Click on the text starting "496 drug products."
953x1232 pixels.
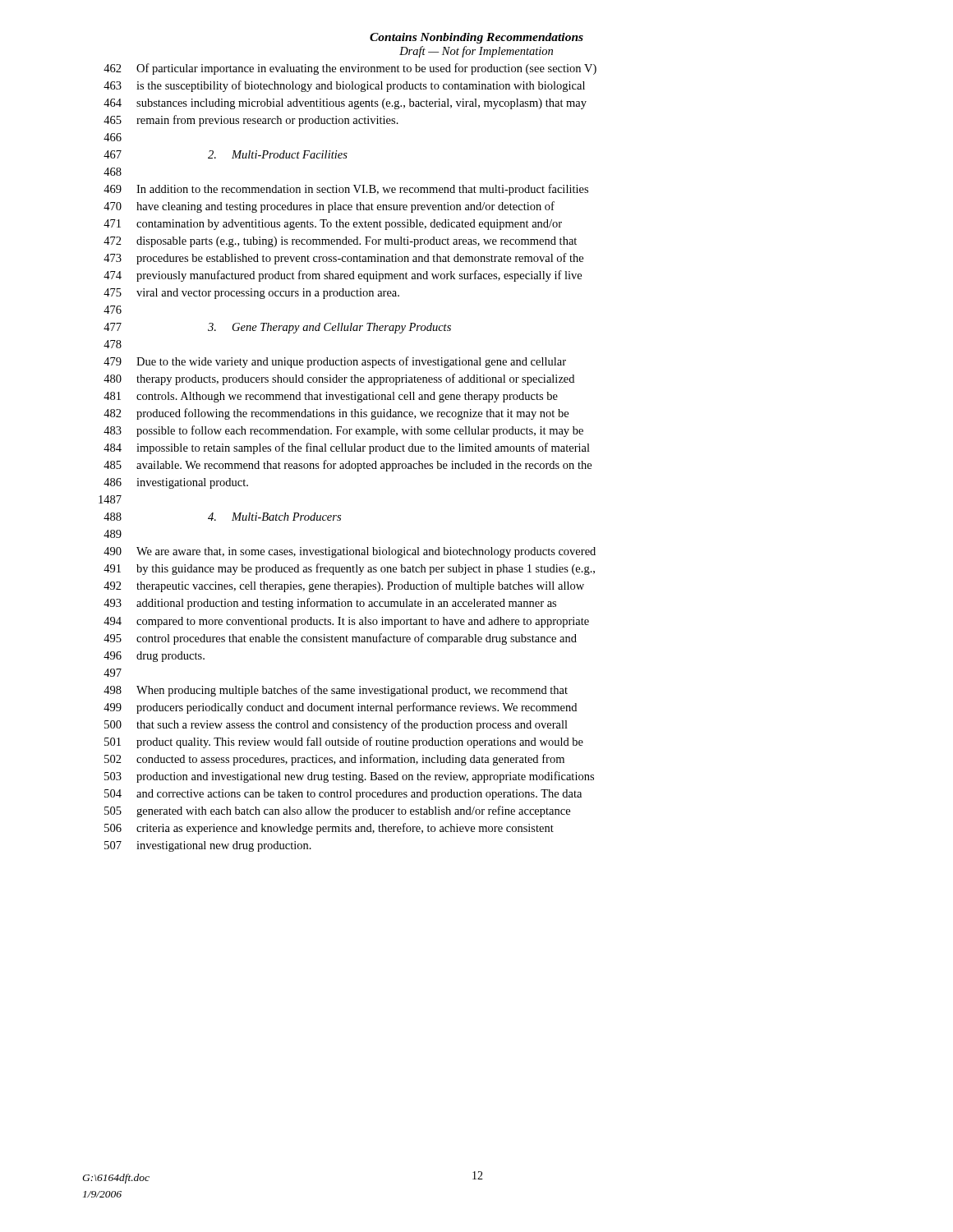coord(154,657)
